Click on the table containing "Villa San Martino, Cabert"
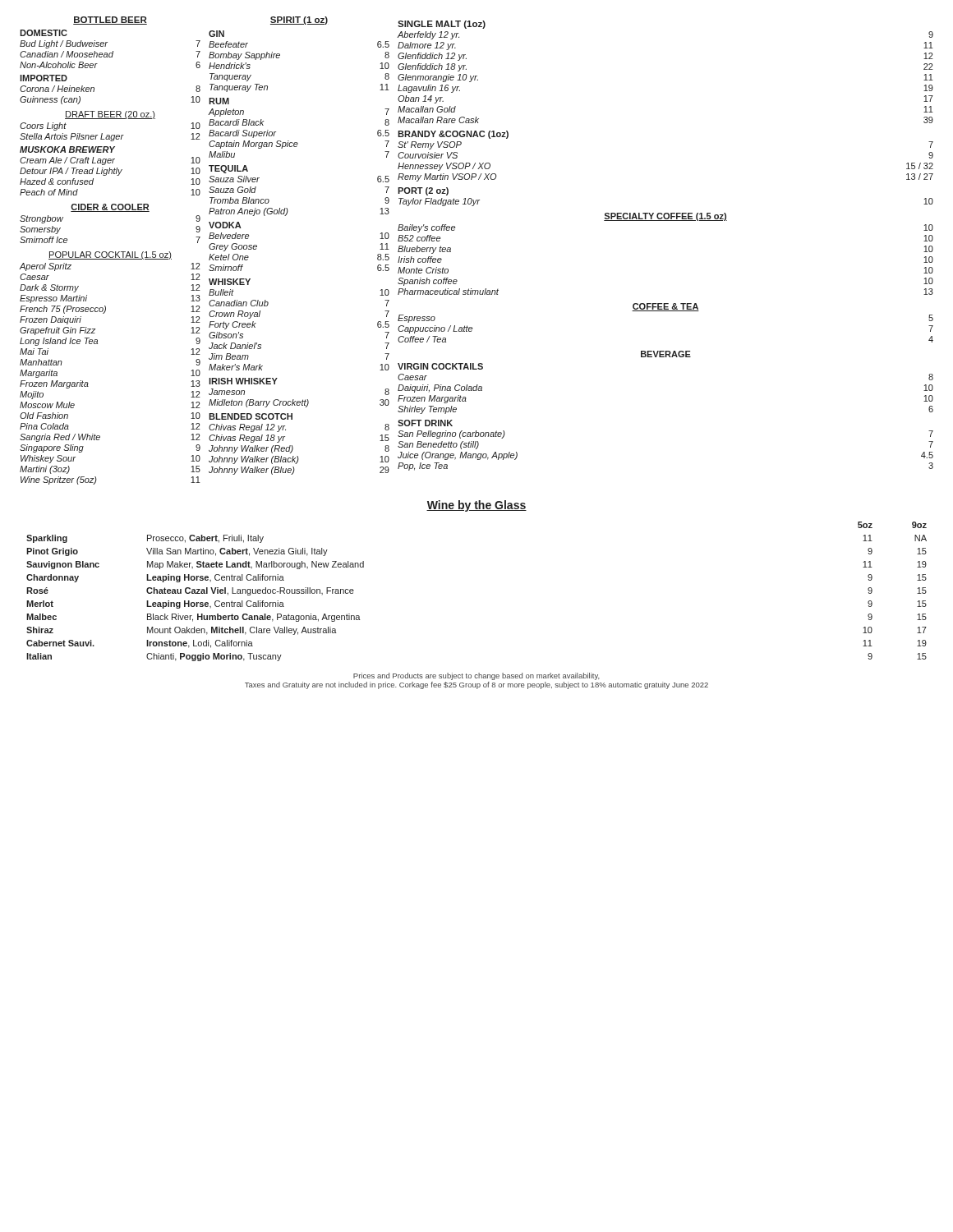The width and height of the screenshot is (953, 1232). click(476, 591)
